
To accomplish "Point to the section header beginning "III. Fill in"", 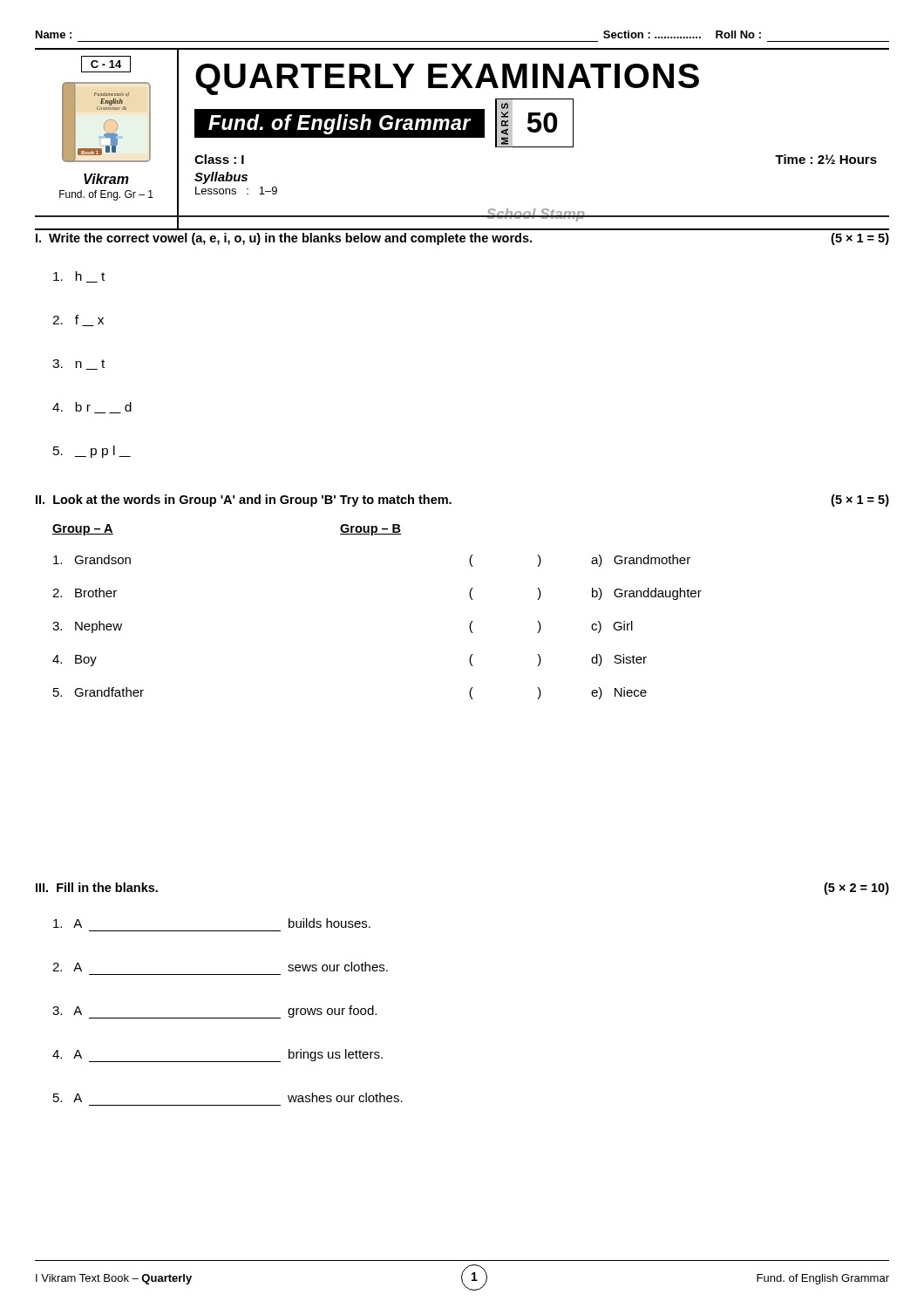I will click(x=95, y=888).
